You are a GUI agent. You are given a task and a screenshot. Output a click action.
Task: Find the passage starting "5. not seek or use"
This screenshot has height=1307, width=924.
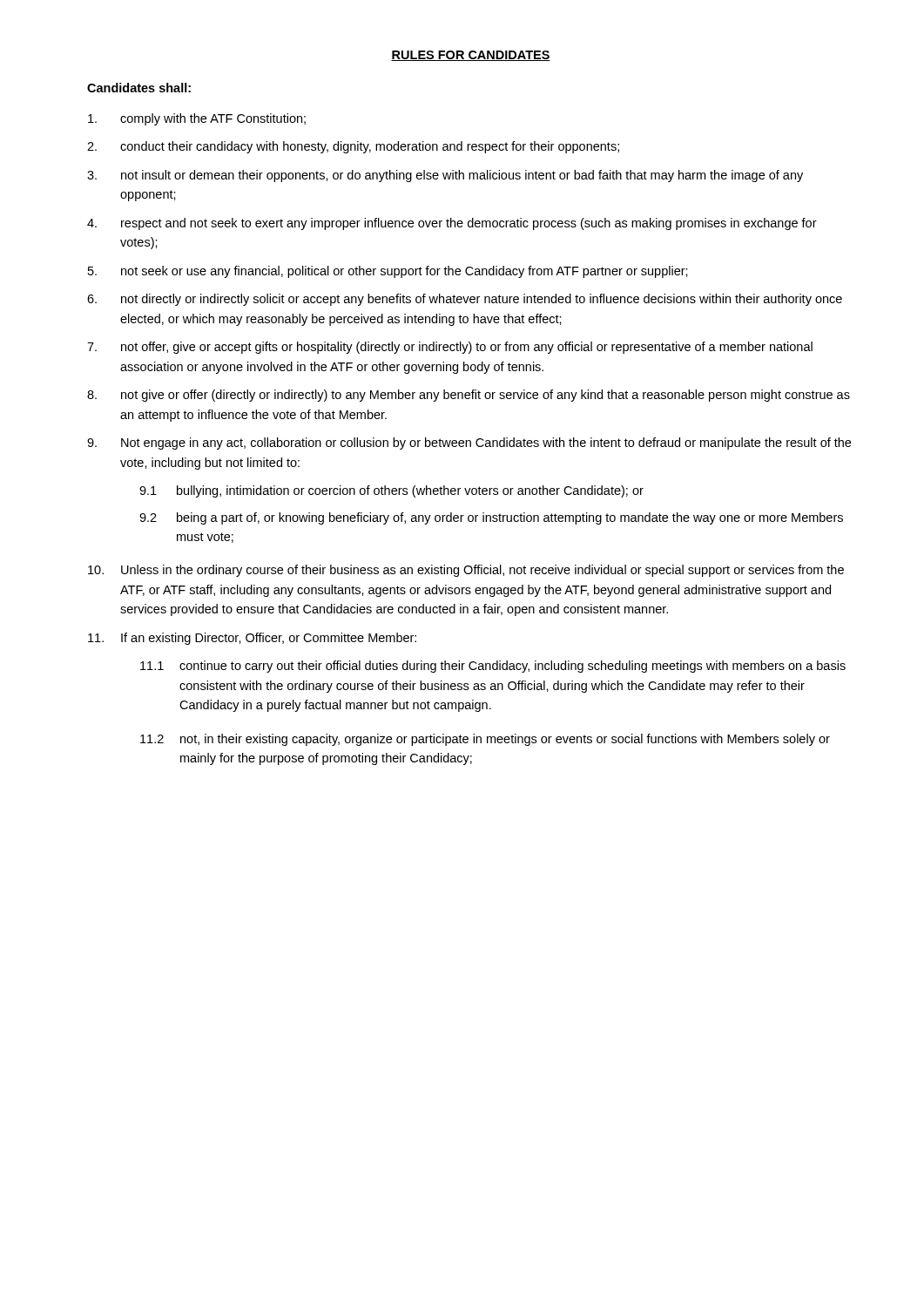click(x=471, y=271)
